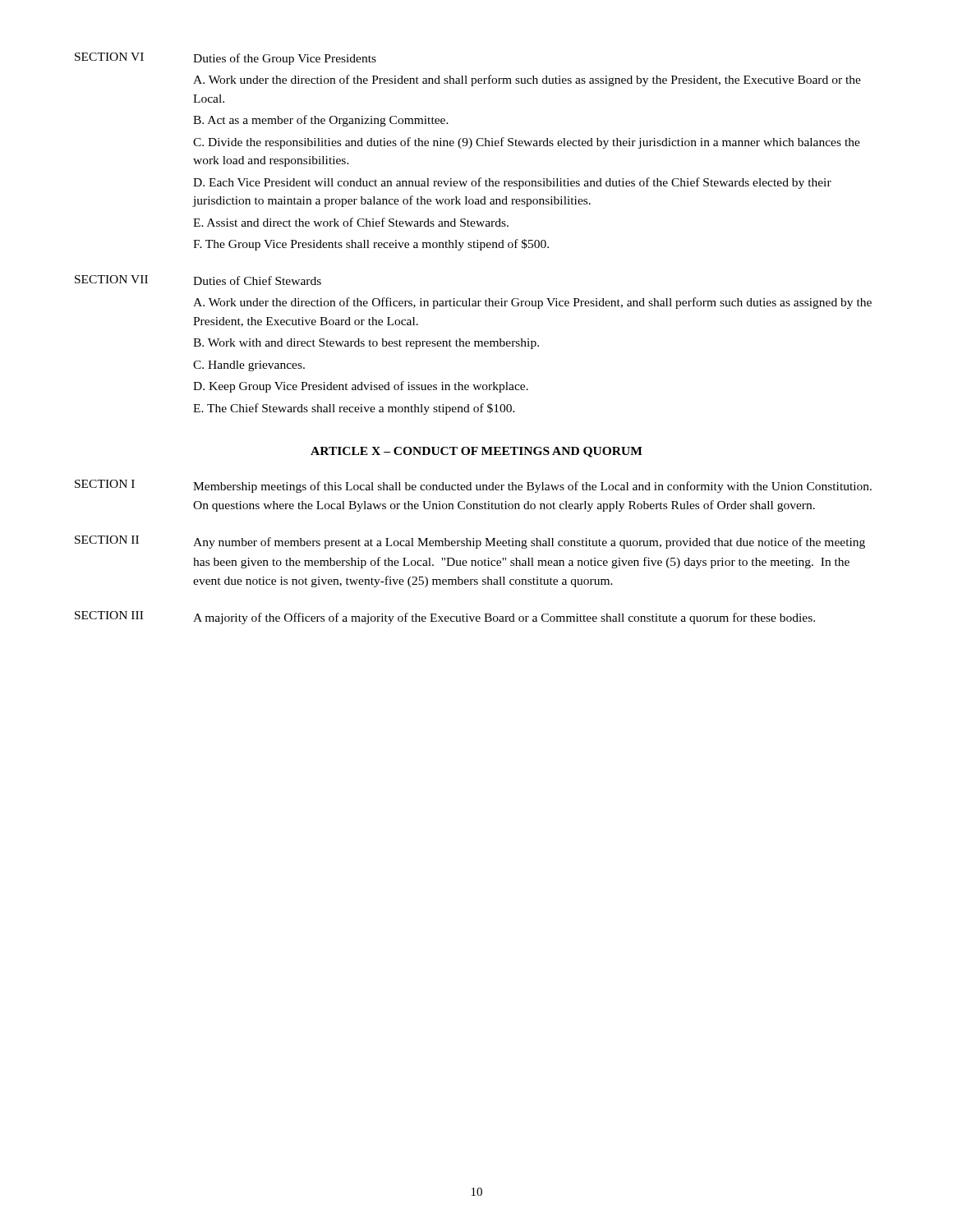Click the section header that begins "ARTICLE X – CONDUCT OF MEETINGS AND"

(476, 450)
